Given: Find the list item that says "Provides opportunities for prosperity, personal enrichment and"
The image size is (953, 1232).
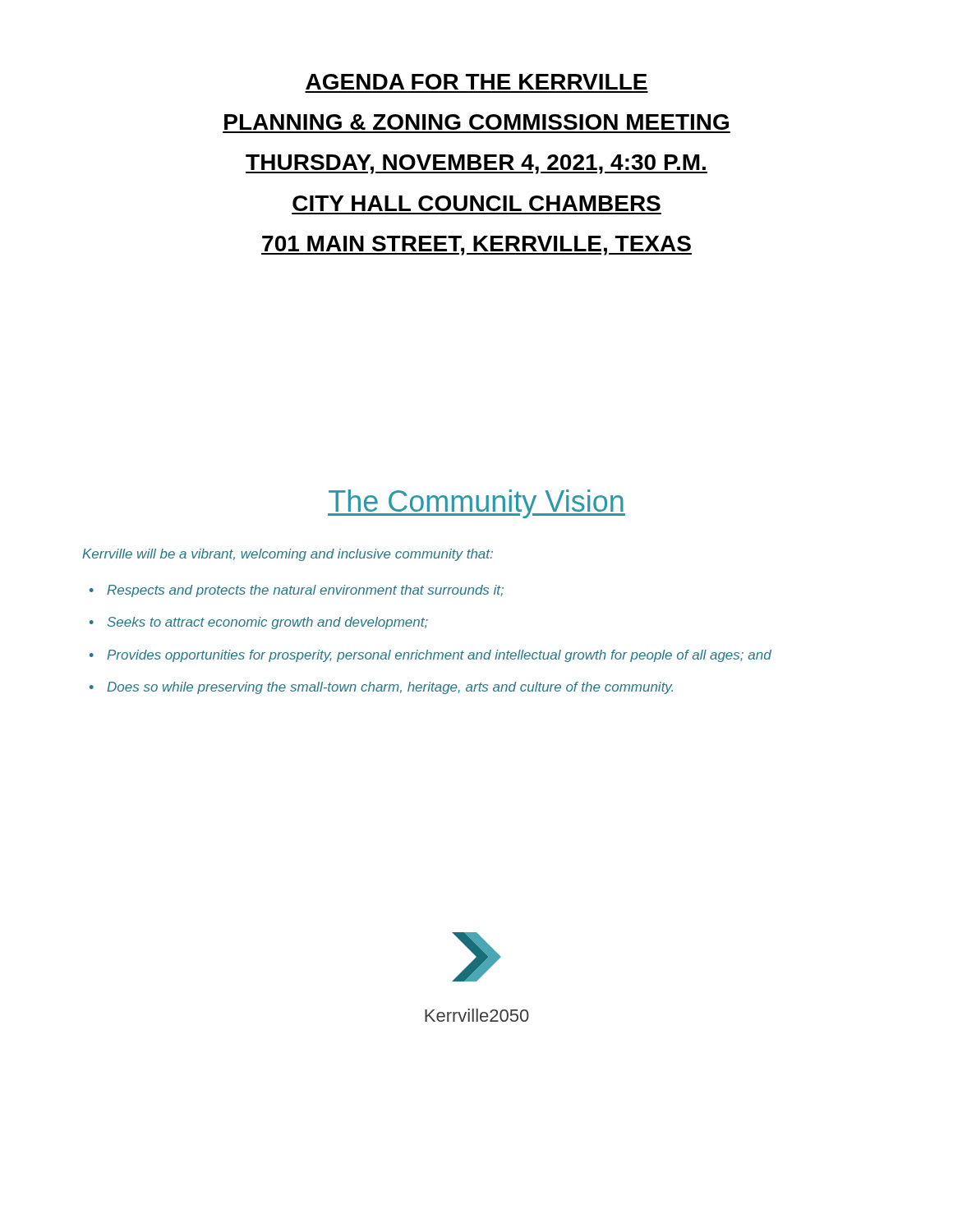Looking at the screenshot, I should pyautogui.click(x=439, y=655).
